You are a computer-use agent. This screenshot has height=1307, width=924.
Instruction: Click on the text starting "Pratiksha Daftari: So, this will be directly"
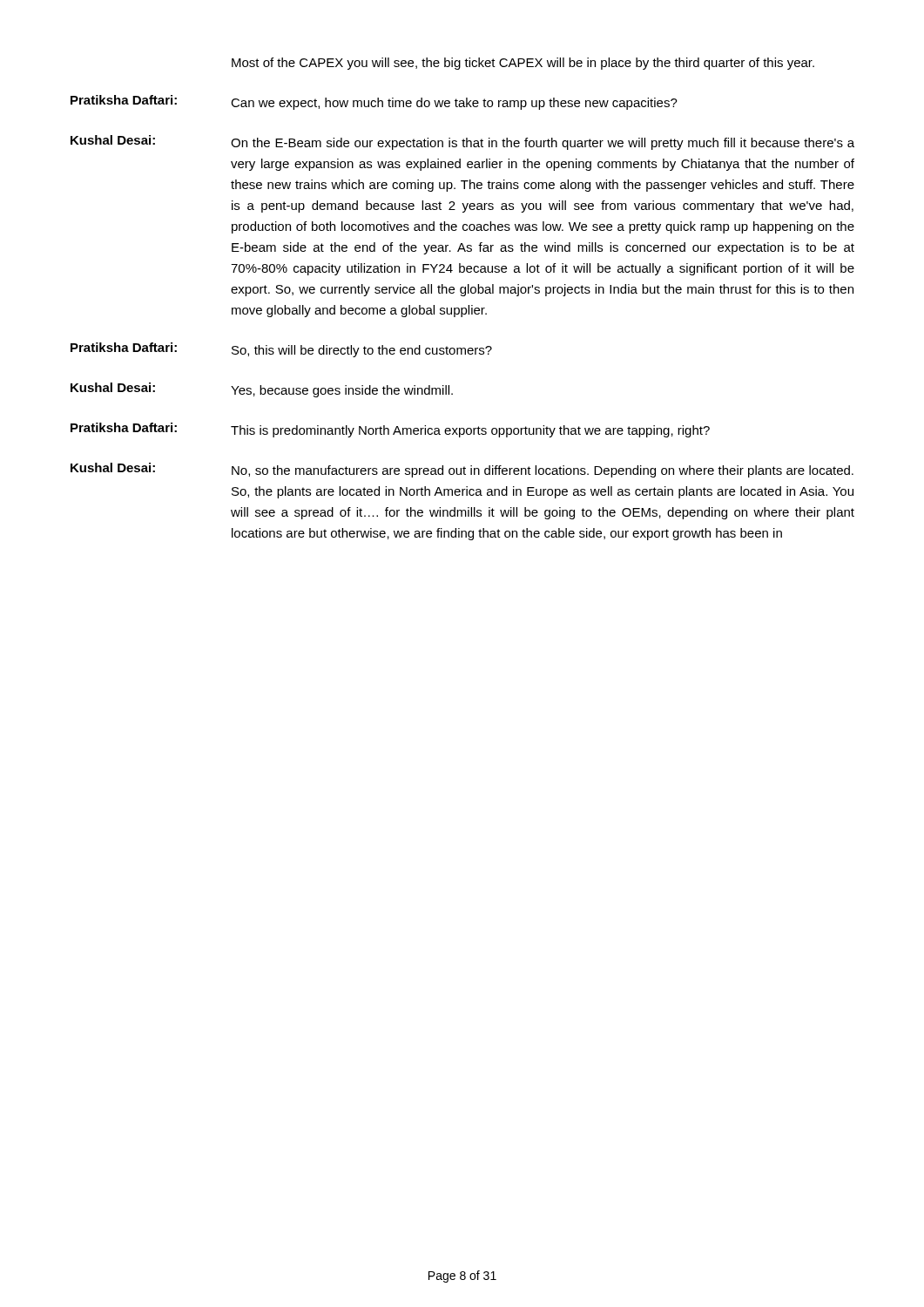[462, 350]
